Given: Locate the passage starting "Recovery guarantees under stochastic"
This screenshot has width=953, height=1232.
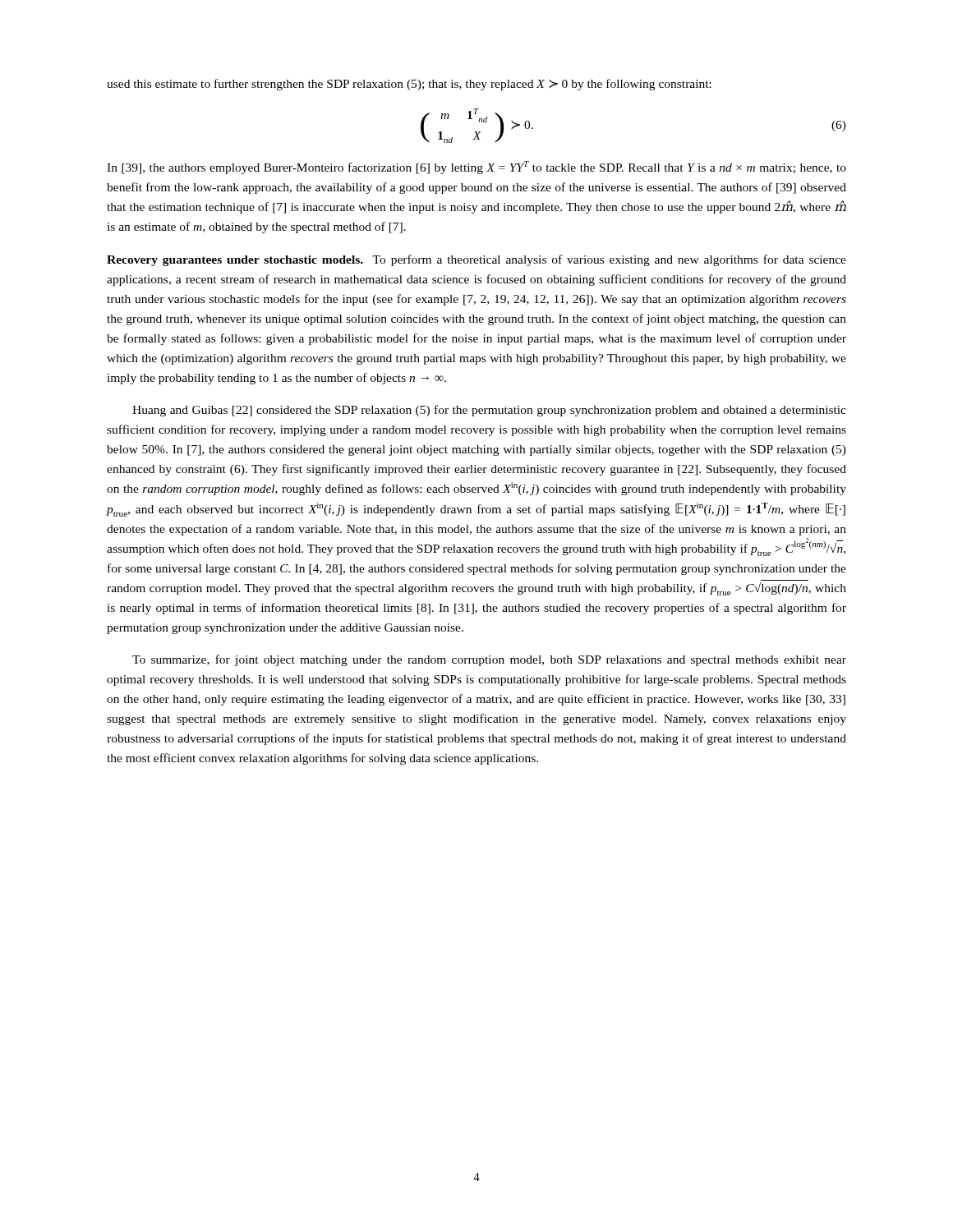Looking at the screenshot, I should click(476, 319).
